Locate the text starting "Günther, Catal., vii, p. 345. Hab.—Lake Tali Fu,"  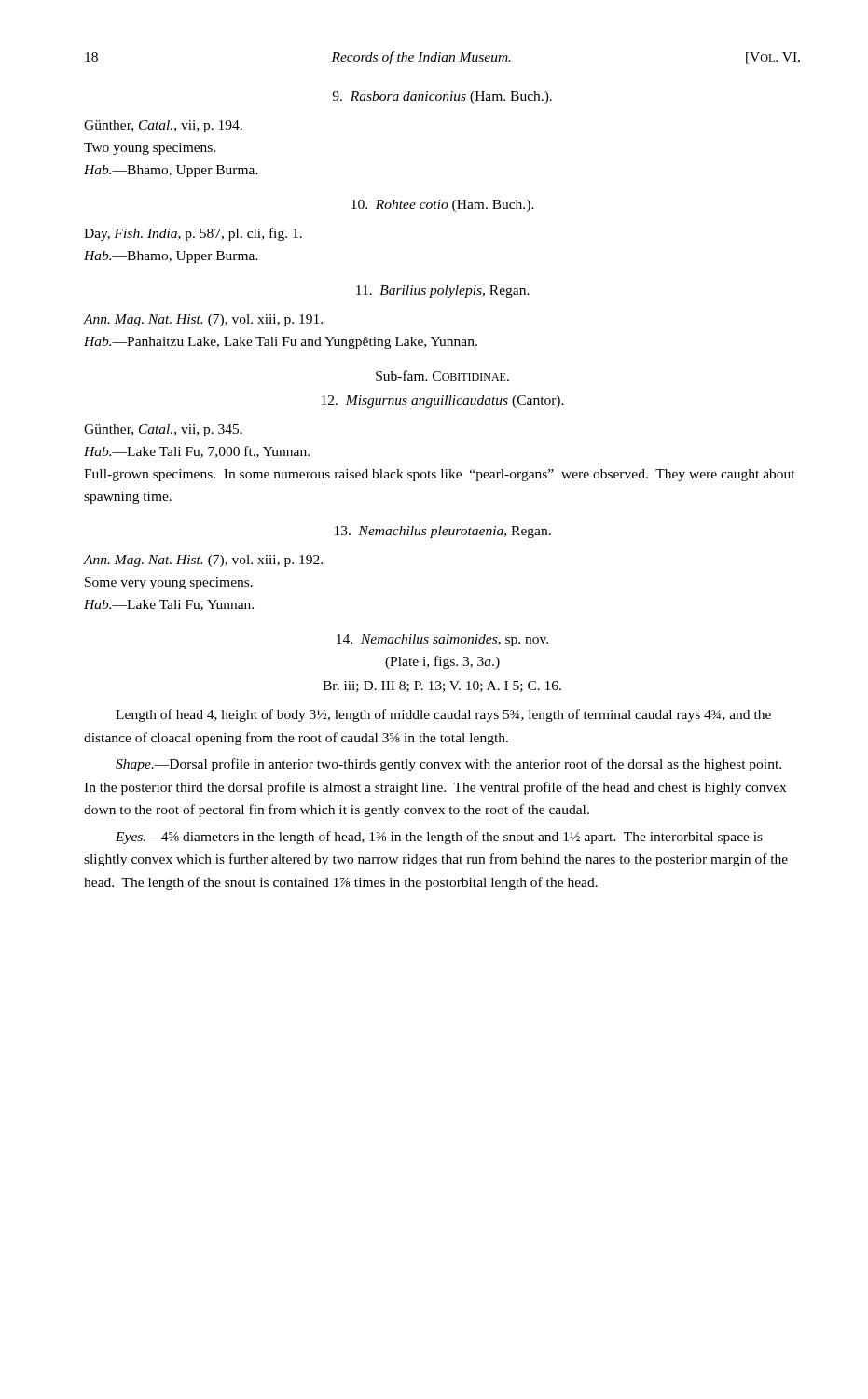click(x=439, y=462)
